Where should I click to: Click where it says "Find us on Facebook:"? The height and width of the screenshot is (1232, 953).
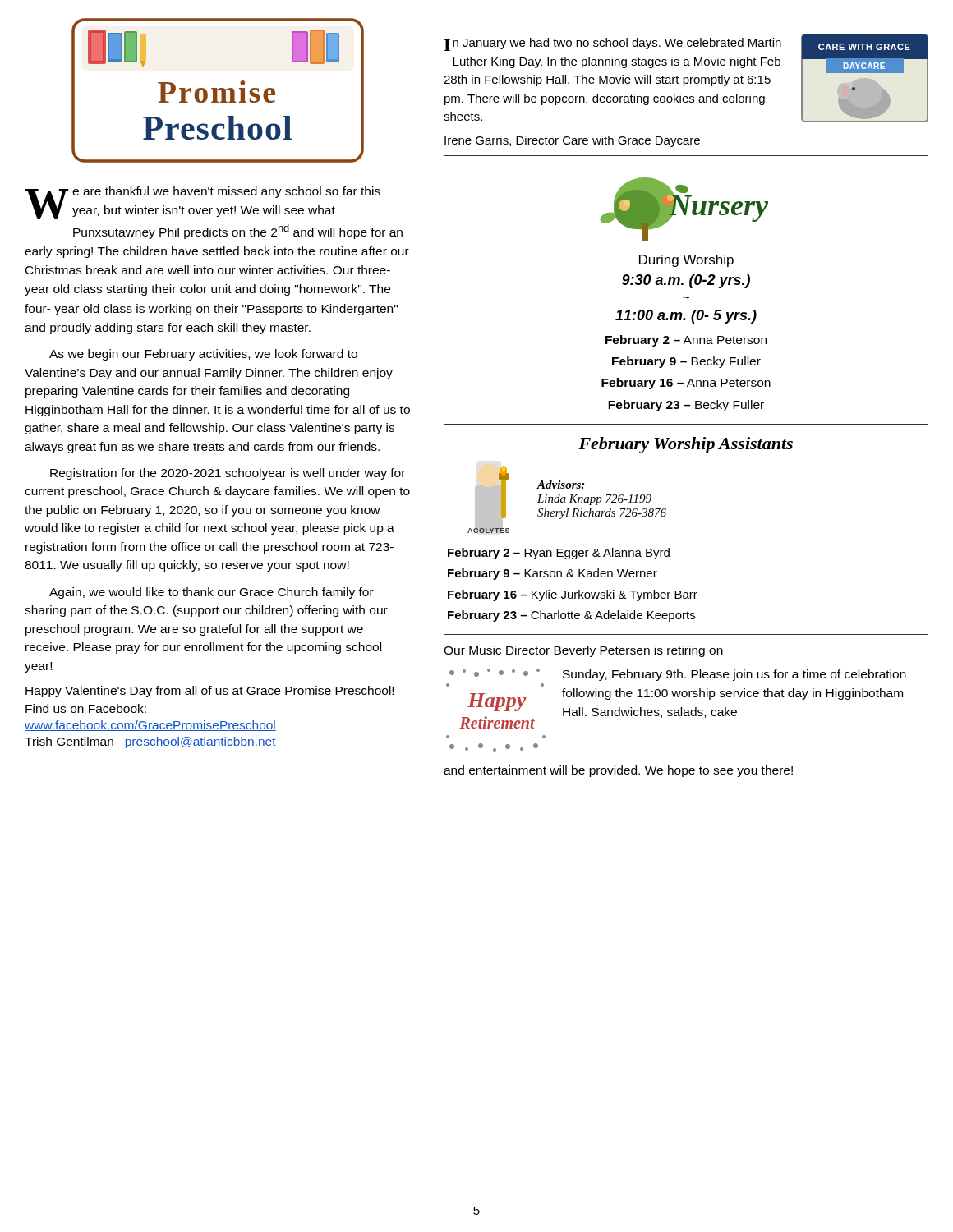pyautogui.click(x=86, y=709)
